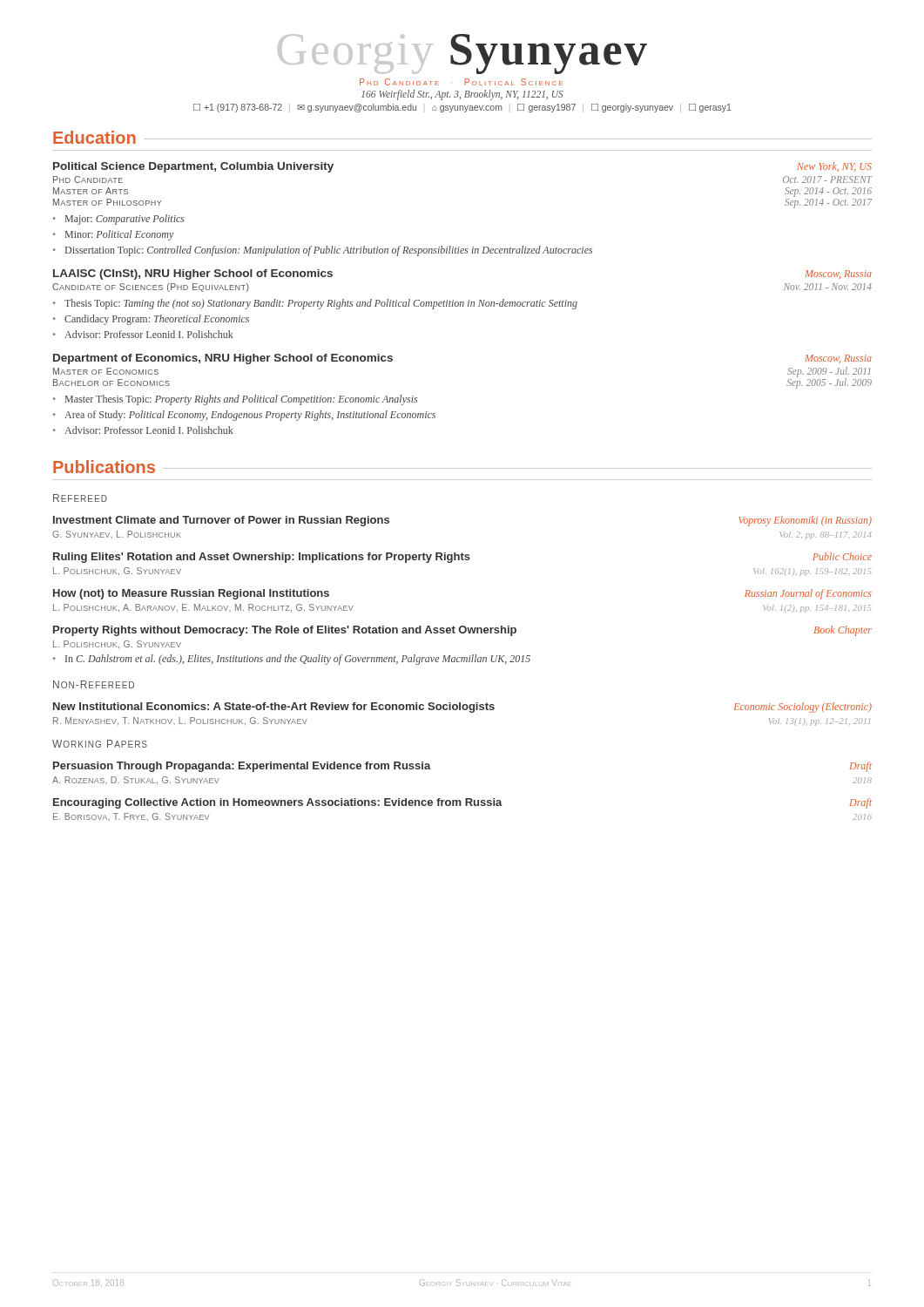Find "Minor: Political Economy" on this page
The height and width of the screenshot is (1307, 924).
[462, 235]
